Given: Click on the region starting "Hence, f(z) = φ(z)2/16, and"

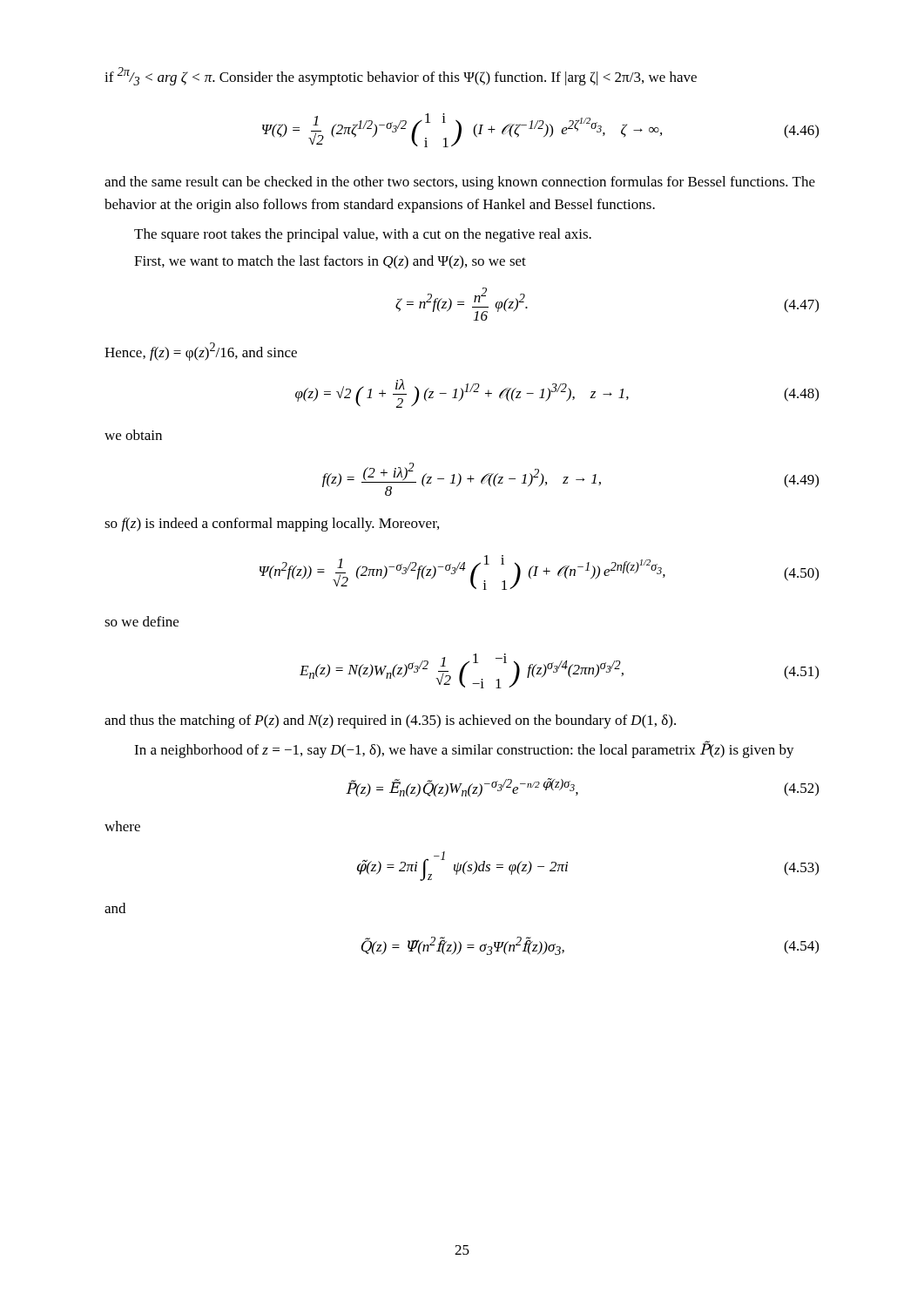Looking at the screenshot, I should point(201,350).
